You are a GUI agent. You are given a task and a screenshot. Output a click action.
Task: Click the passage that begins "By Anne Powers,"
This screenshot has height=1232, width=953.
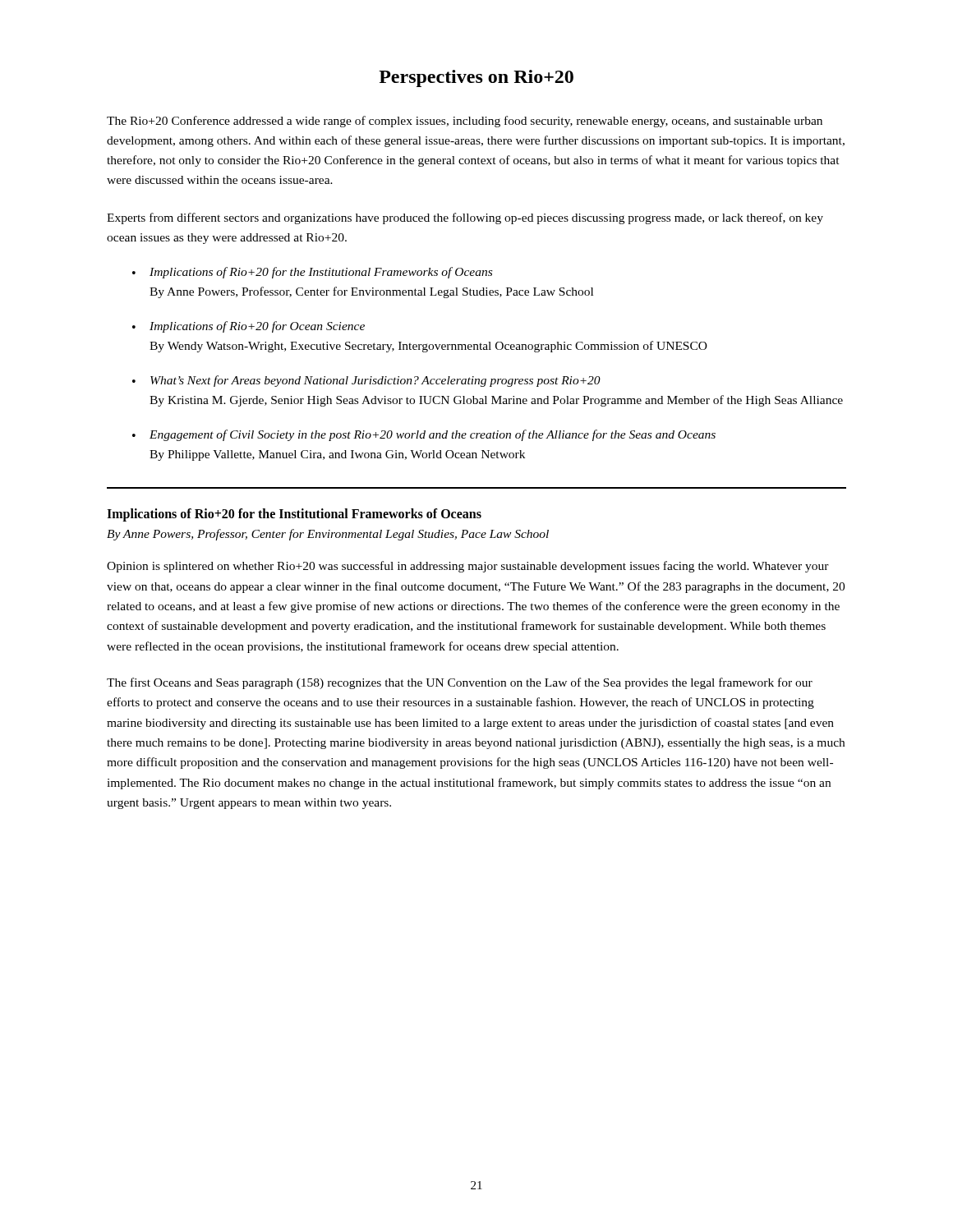(x=328, y=534)
